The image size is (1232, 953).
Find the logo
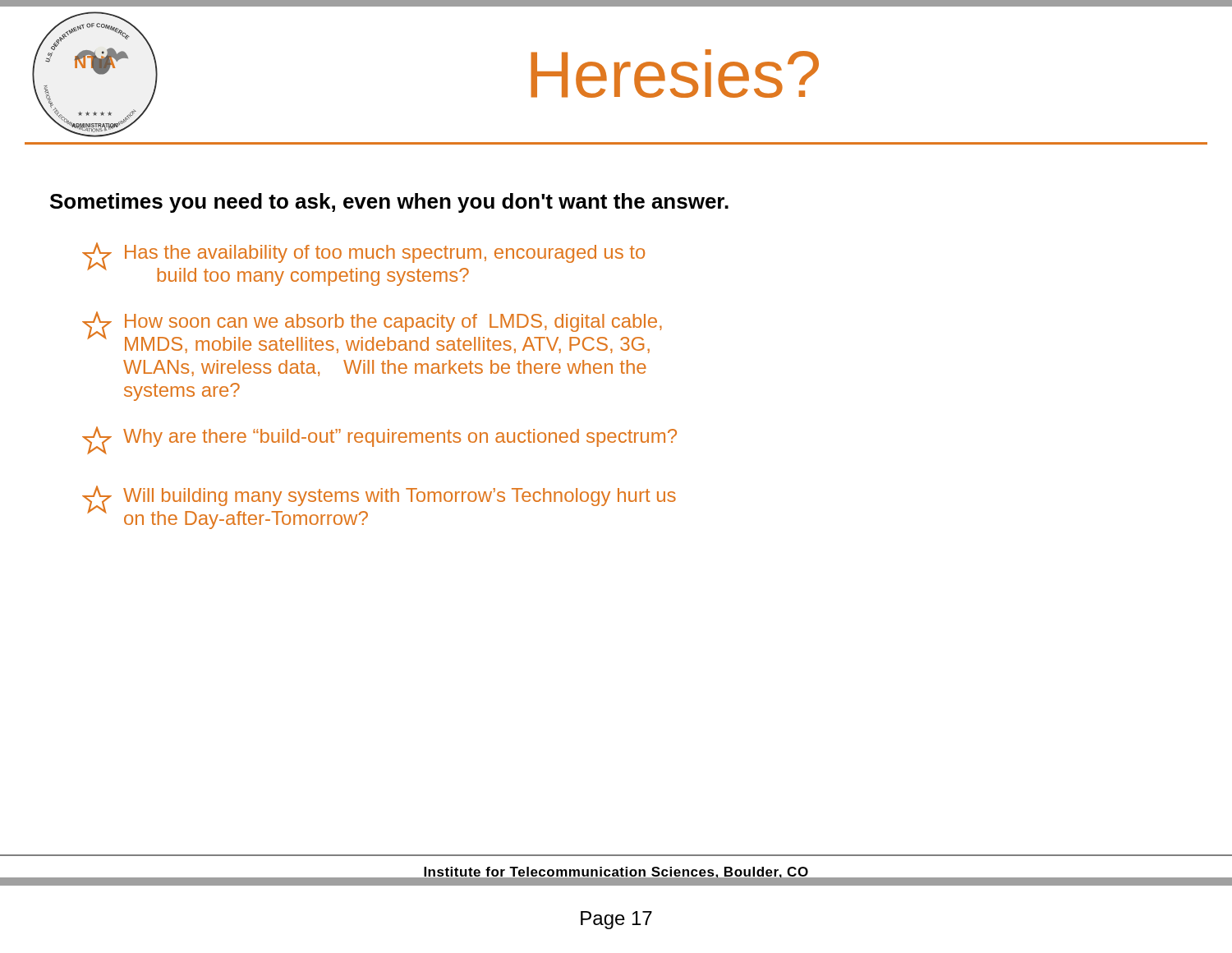click(94, 74)
